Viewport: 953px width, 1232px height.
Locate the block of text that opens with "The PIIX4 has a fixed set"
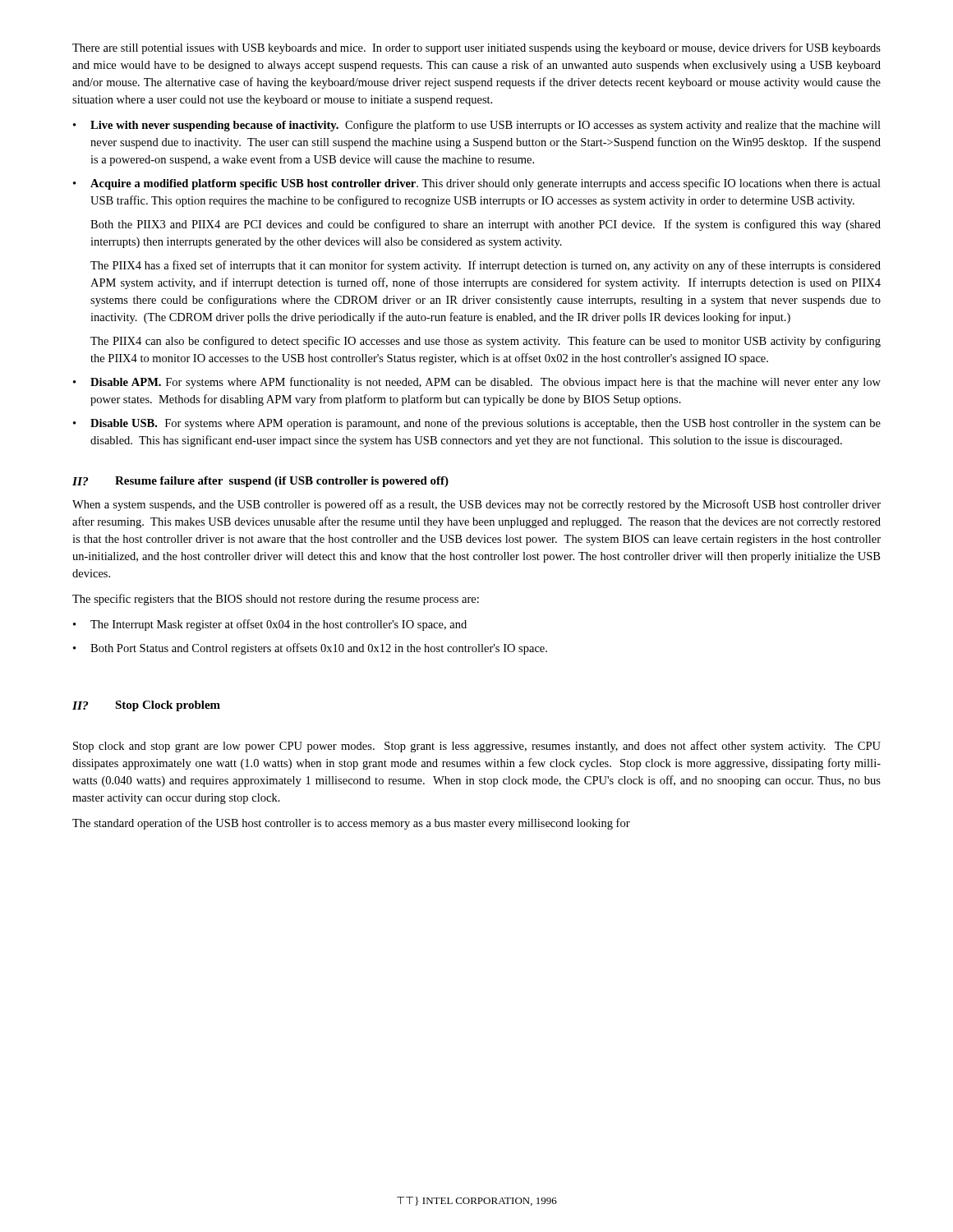pyautogui.click(x=486, y=291)
